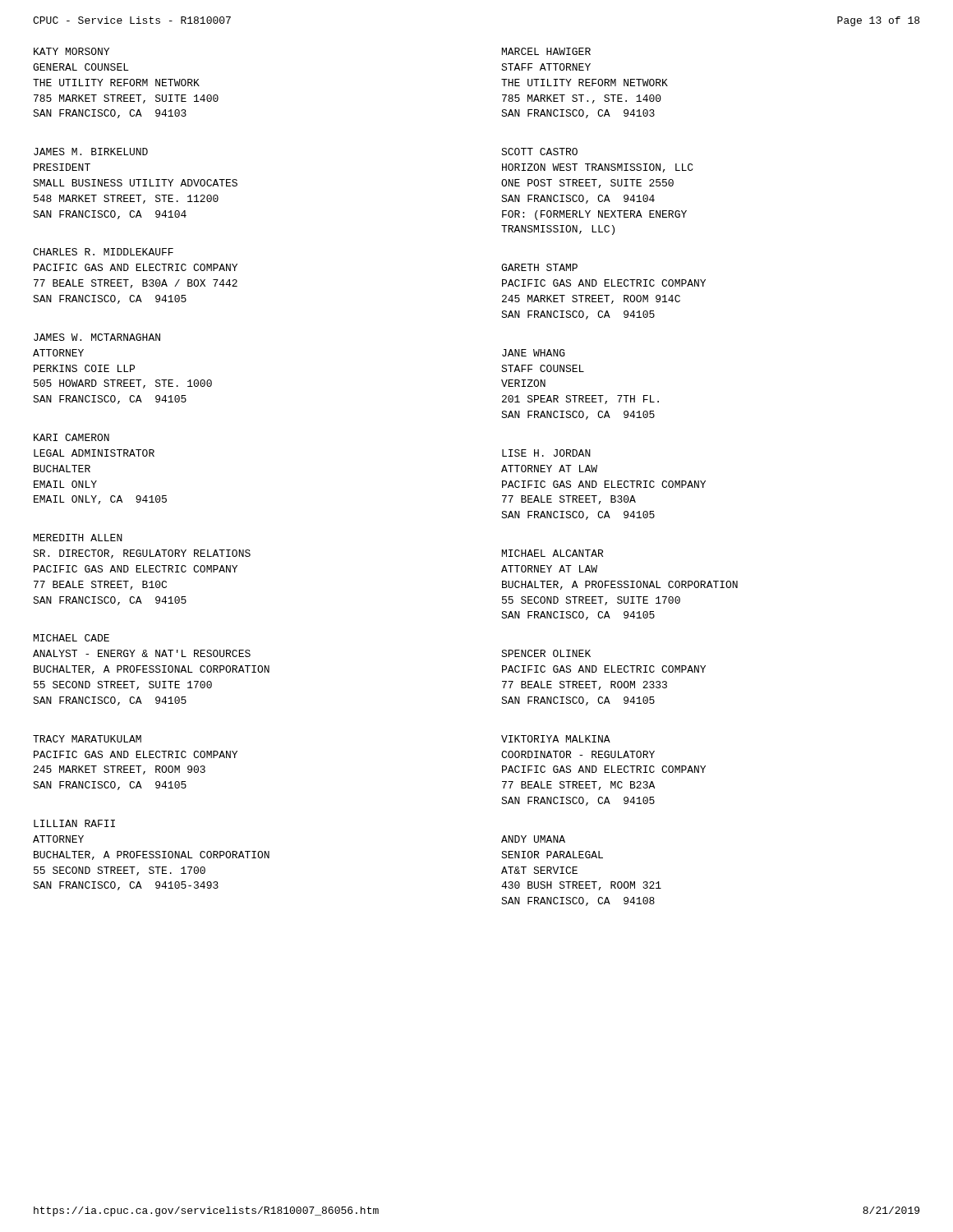The width and height of the screenshot is (953, 1232).
Task: Find the block on this page that starts "ANDY UMANA SENIOR PARALEGAL AT&T SERVICE"
Action: pos(533,839)
